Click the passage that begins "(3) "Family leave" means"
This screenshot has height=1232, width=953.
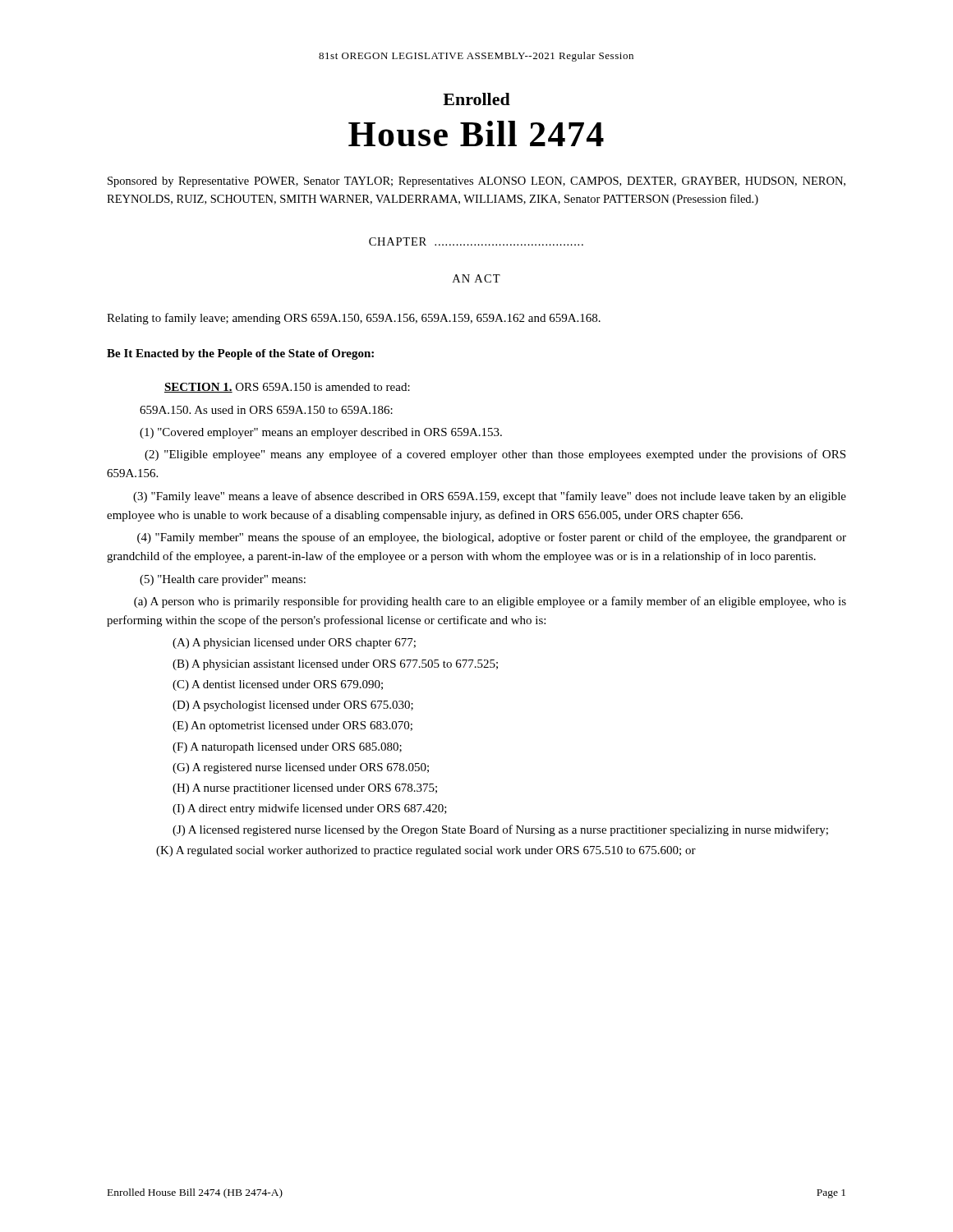click(476, 505)
